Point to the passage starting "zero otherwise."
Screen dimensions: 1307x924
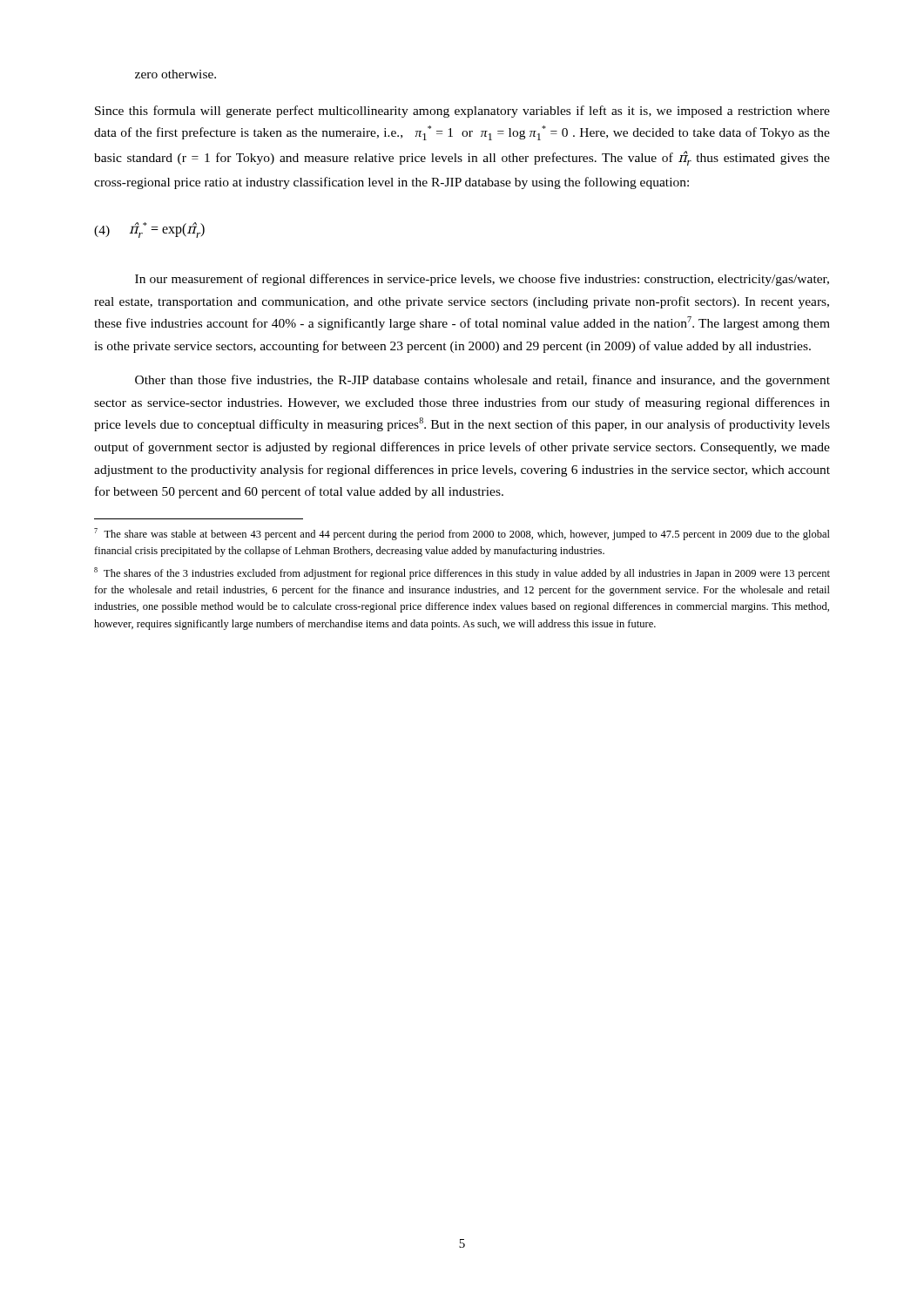[x=176, y=74]
